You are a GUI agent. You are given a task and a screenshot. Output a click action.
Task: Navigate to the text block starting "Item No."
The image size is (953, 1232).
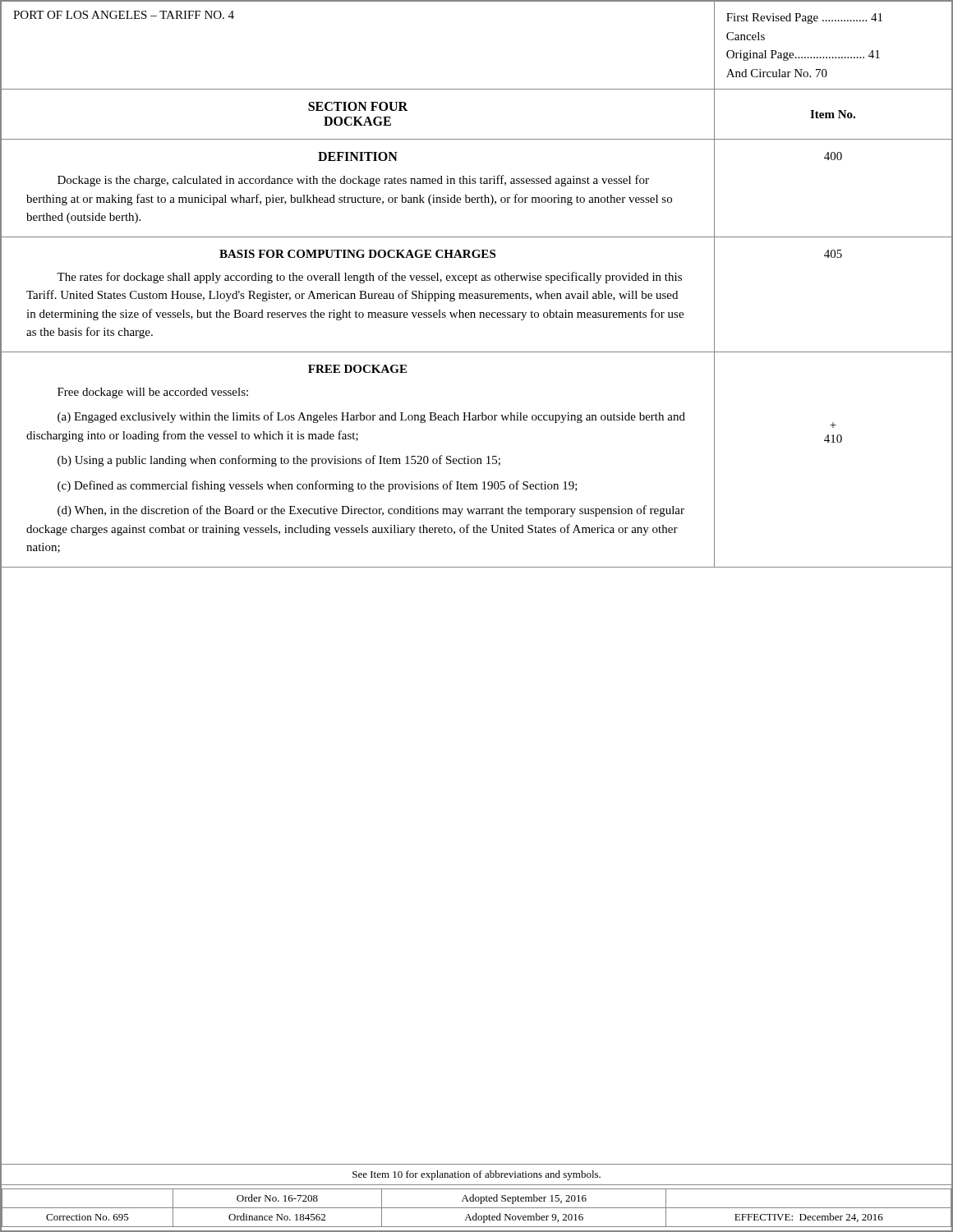[833, 114]
